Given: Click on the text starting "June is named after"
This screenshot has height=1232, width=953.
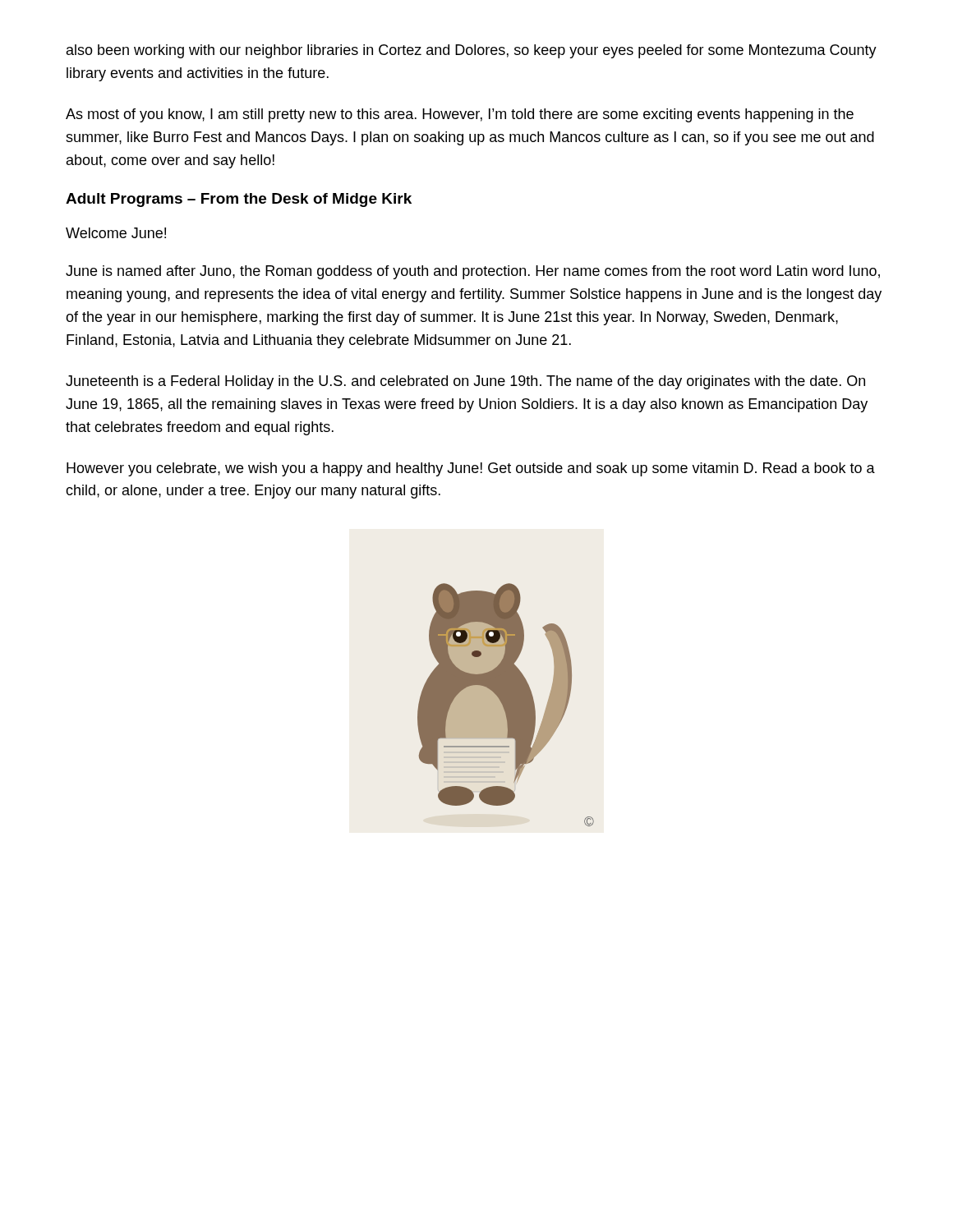Looking at the screenshot, I should [x=474, y=306].
